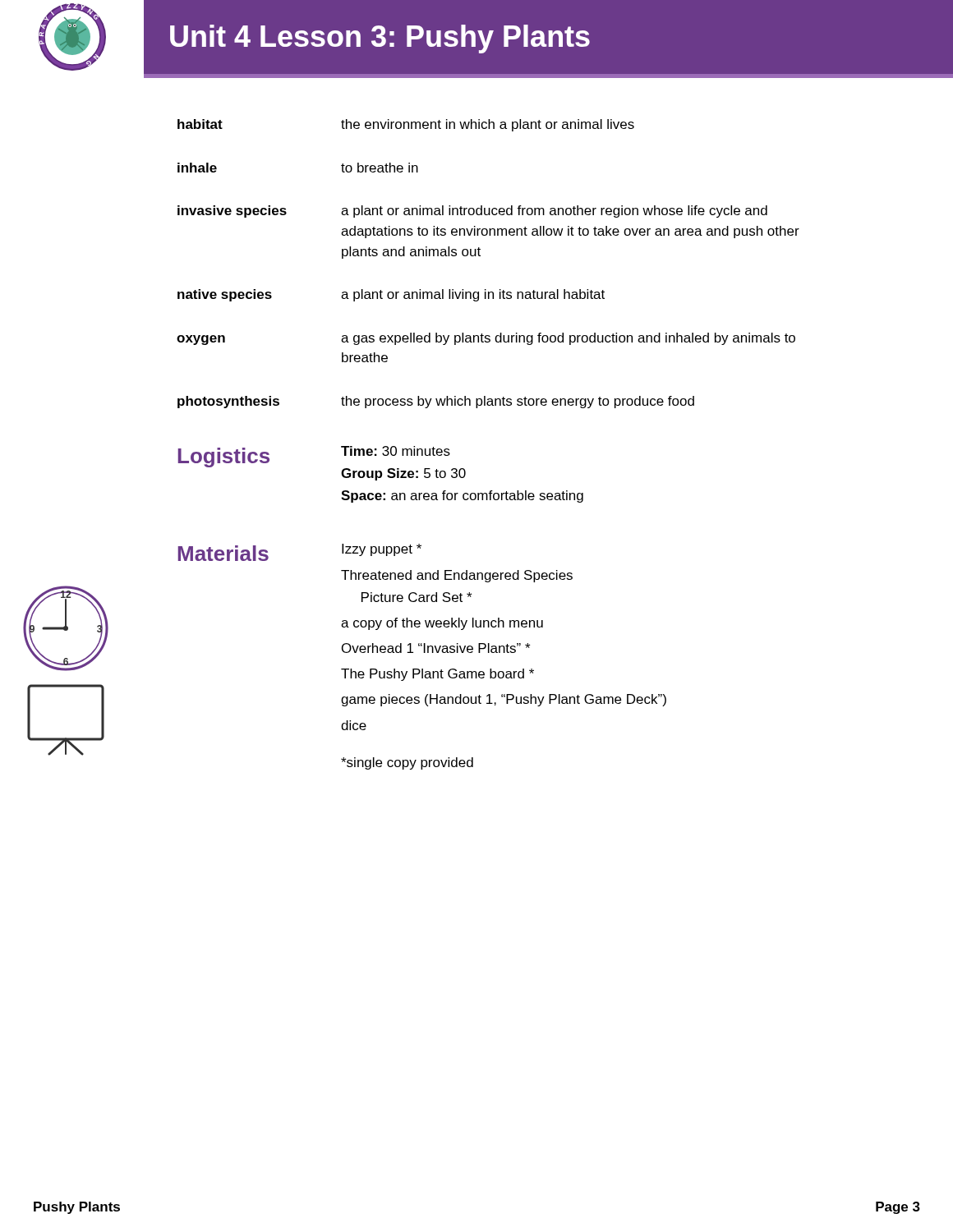The width and height of the screenshot is (953, 1232).
Task: Select the list item with the text "a copy of the"
Action: click(x=442, y=623)
